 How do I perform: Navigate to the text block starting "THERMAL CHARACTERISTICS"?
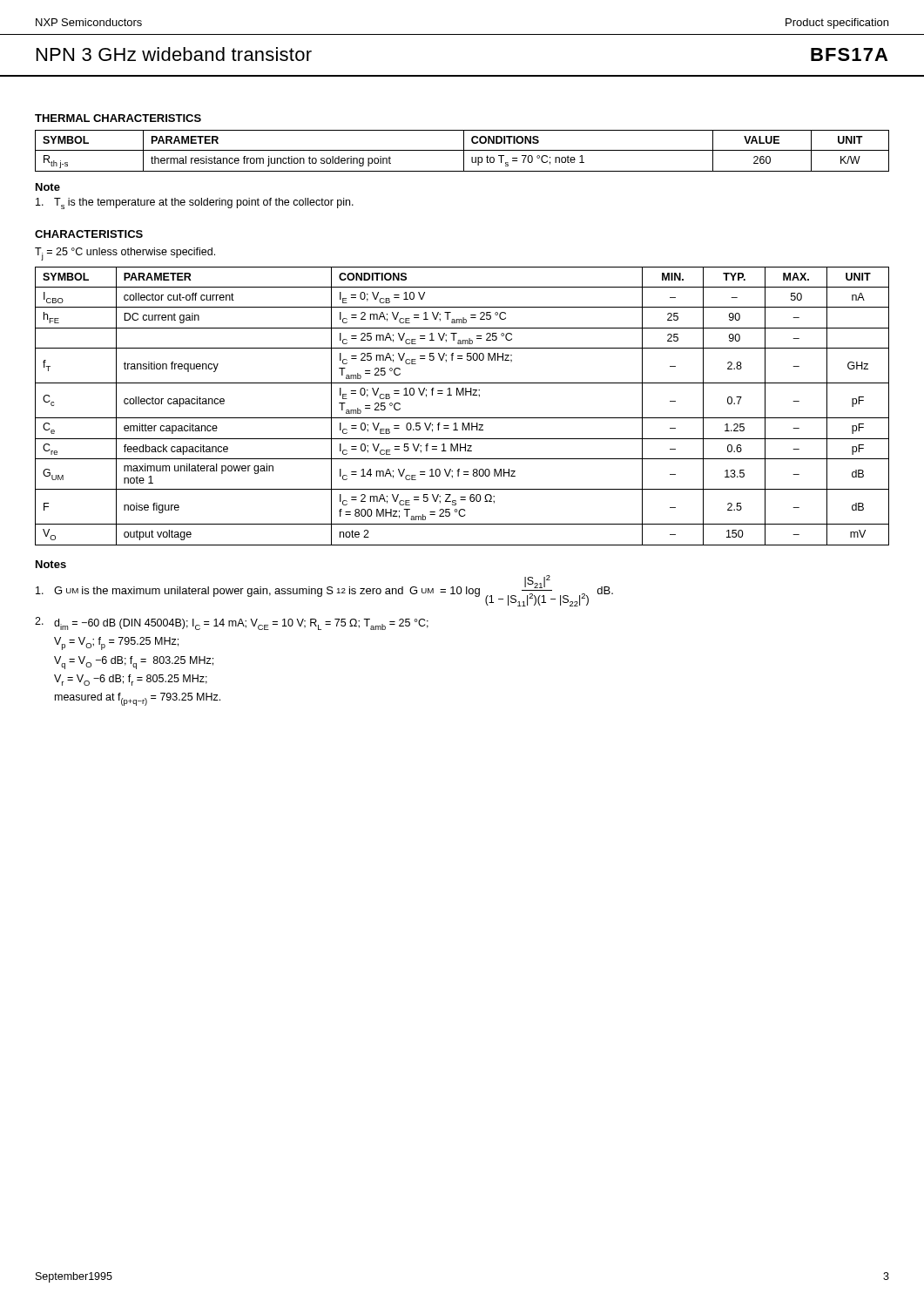pyautogui.click(x=118, y=118)
